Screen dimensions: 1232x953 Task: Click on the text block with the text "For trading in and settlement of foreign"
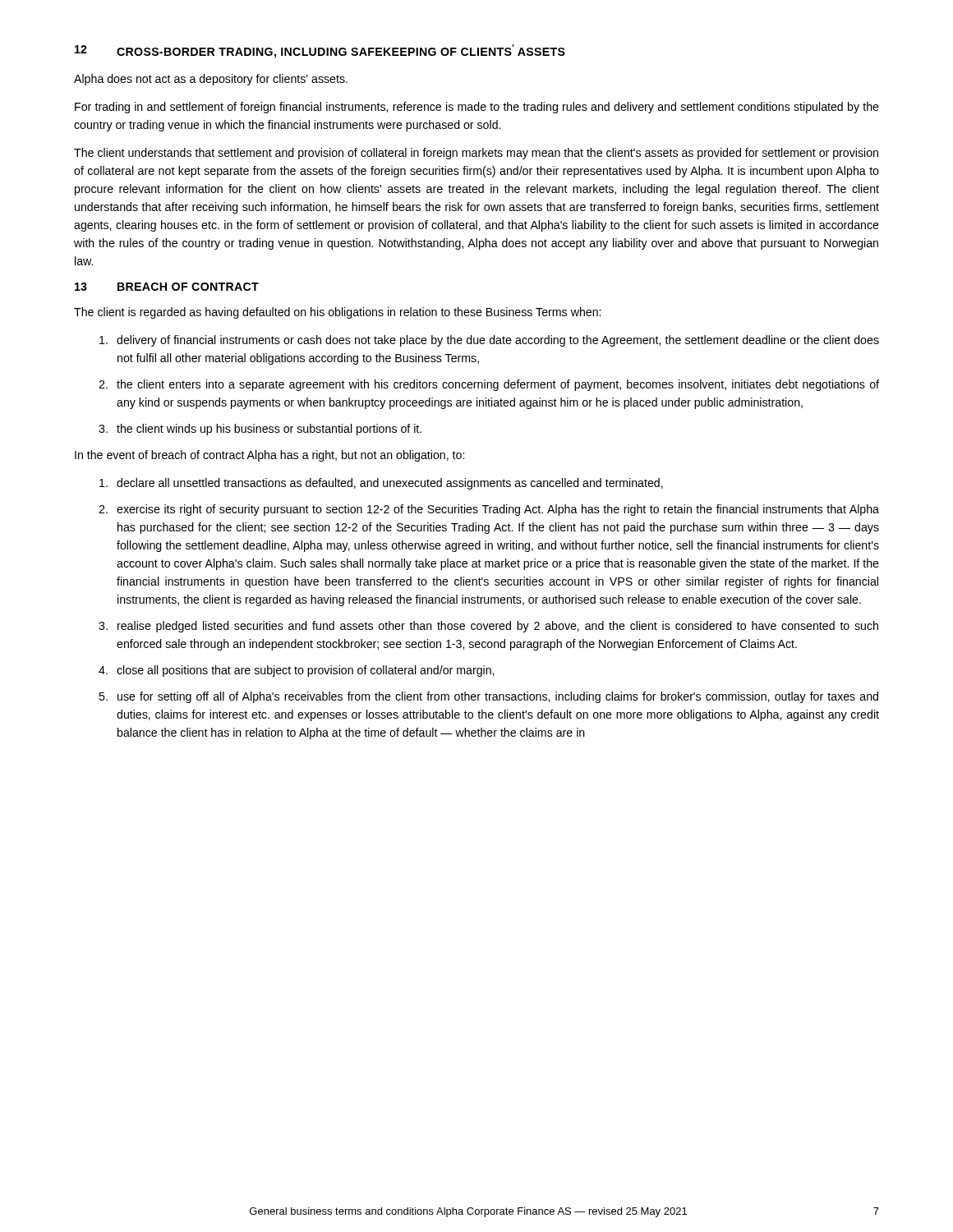click(476, 116)
